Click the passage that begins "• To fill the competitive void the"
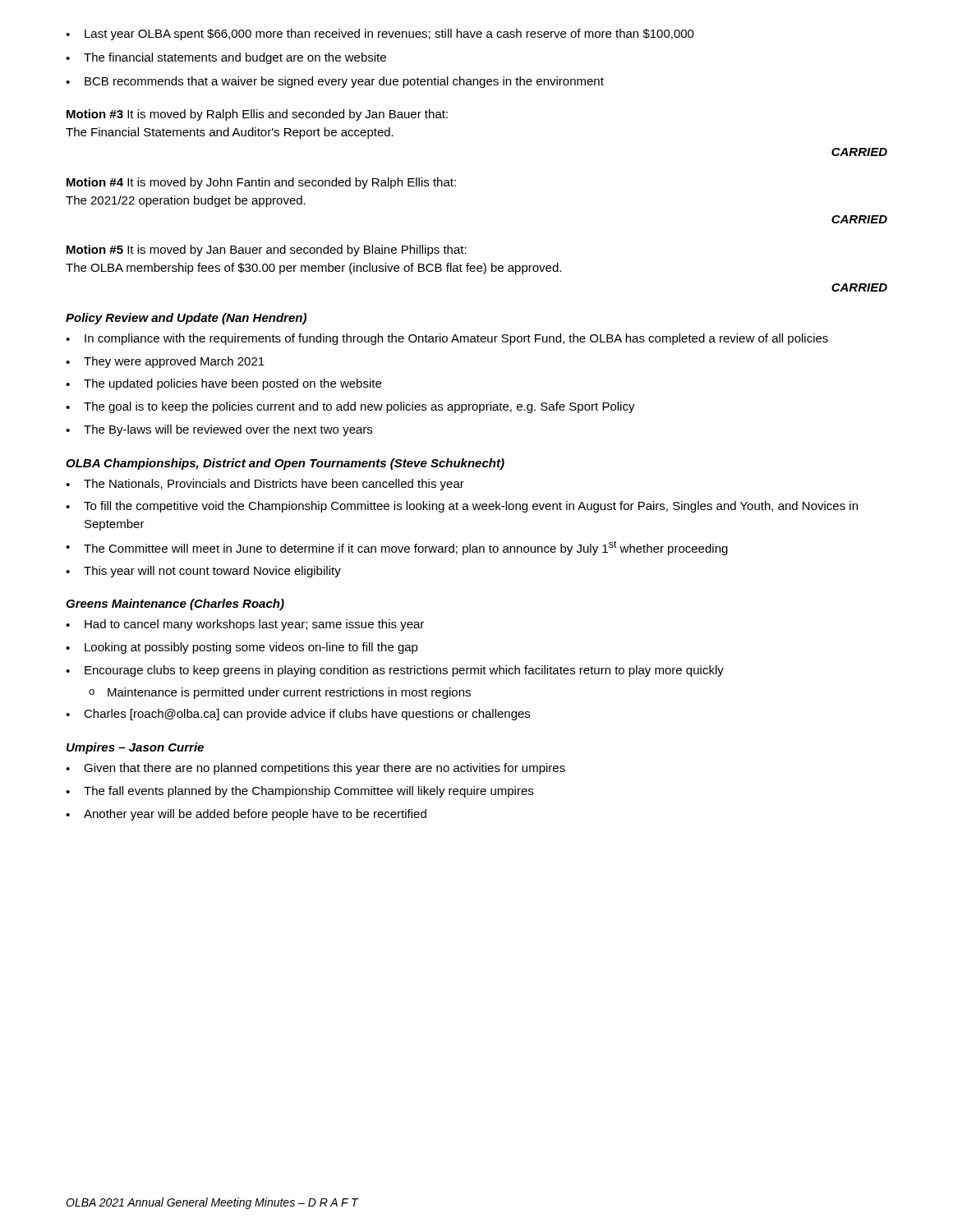This screenshot has height=1232, width=953. point(476,515)
